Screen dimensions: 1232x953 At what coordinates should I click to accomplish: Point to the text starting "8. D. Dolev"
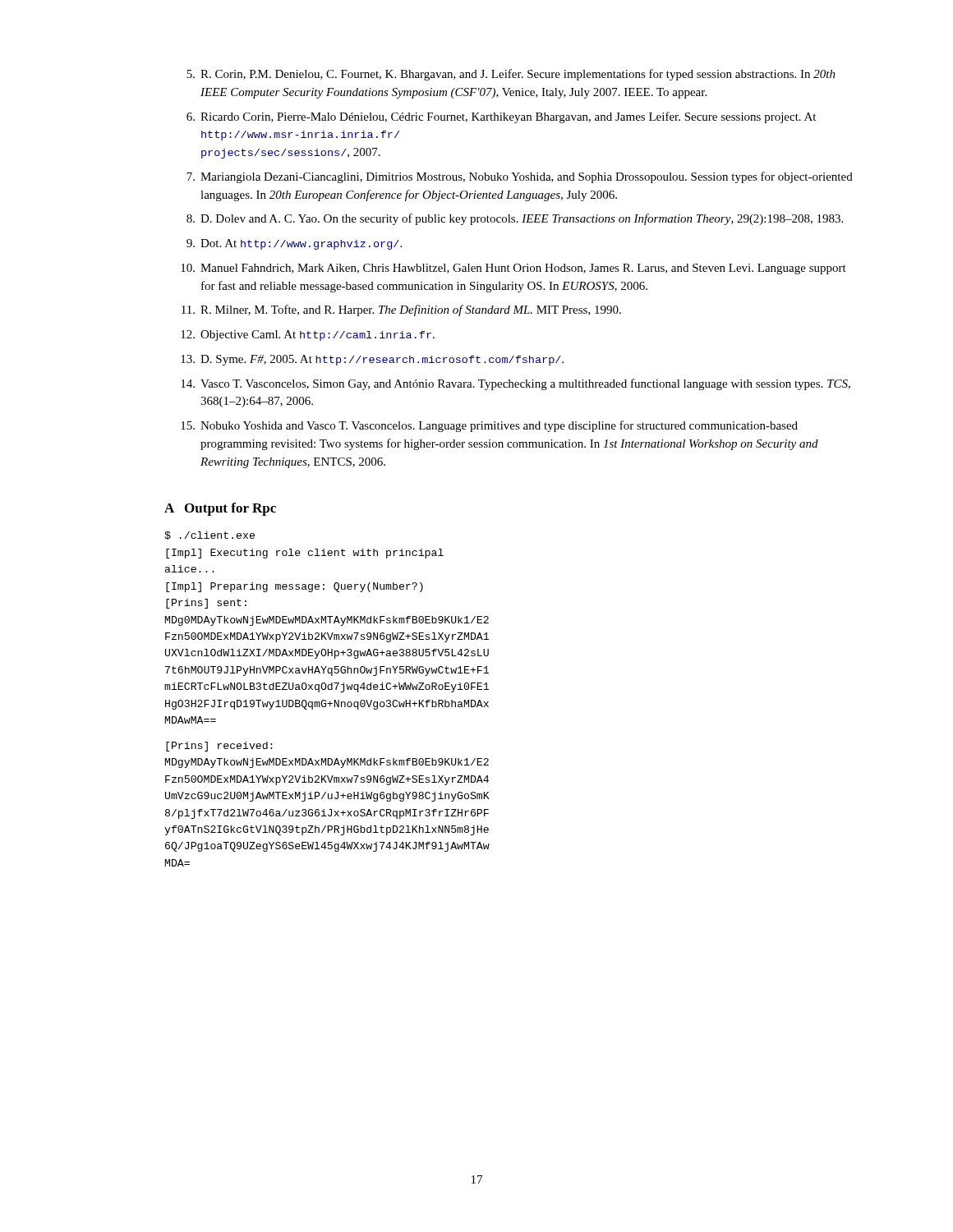pyautogui.click(x=509, y=219)
